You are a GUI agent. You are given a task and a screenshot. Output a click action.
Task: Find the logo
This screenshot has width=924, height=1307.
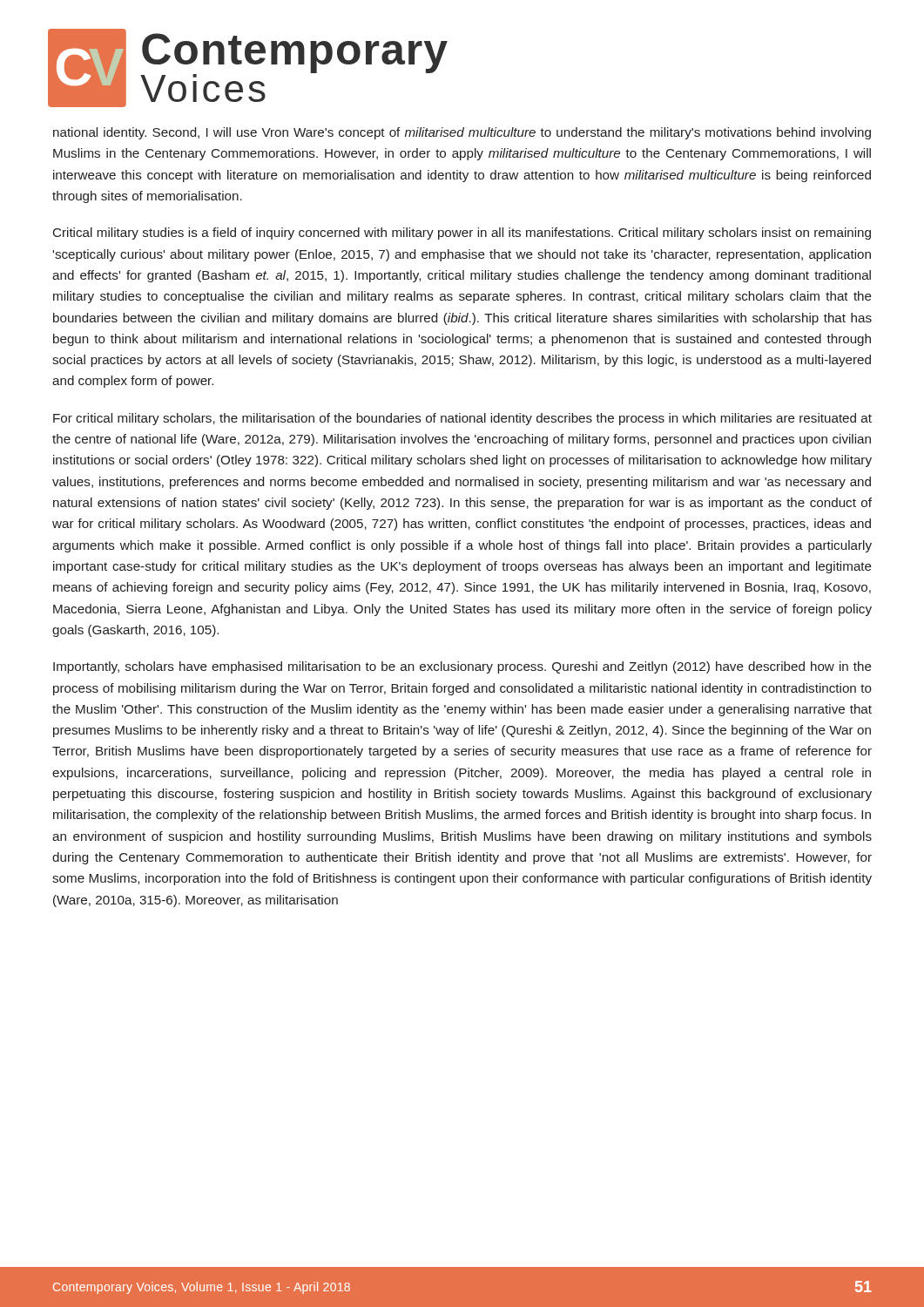(x=248, y=68)
